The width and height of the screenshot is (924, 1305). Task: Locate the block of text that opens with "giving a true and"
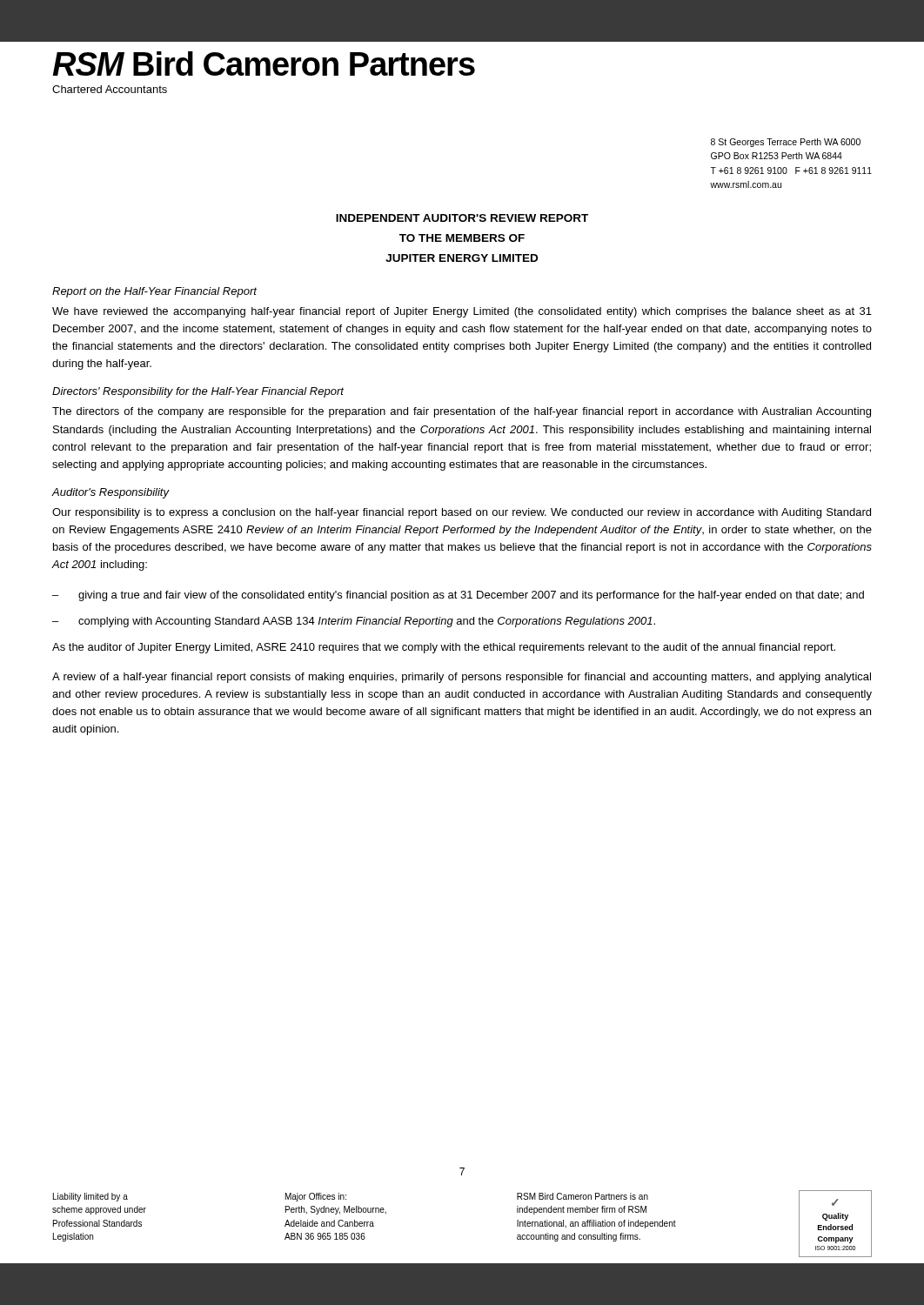tap(471, 594)
